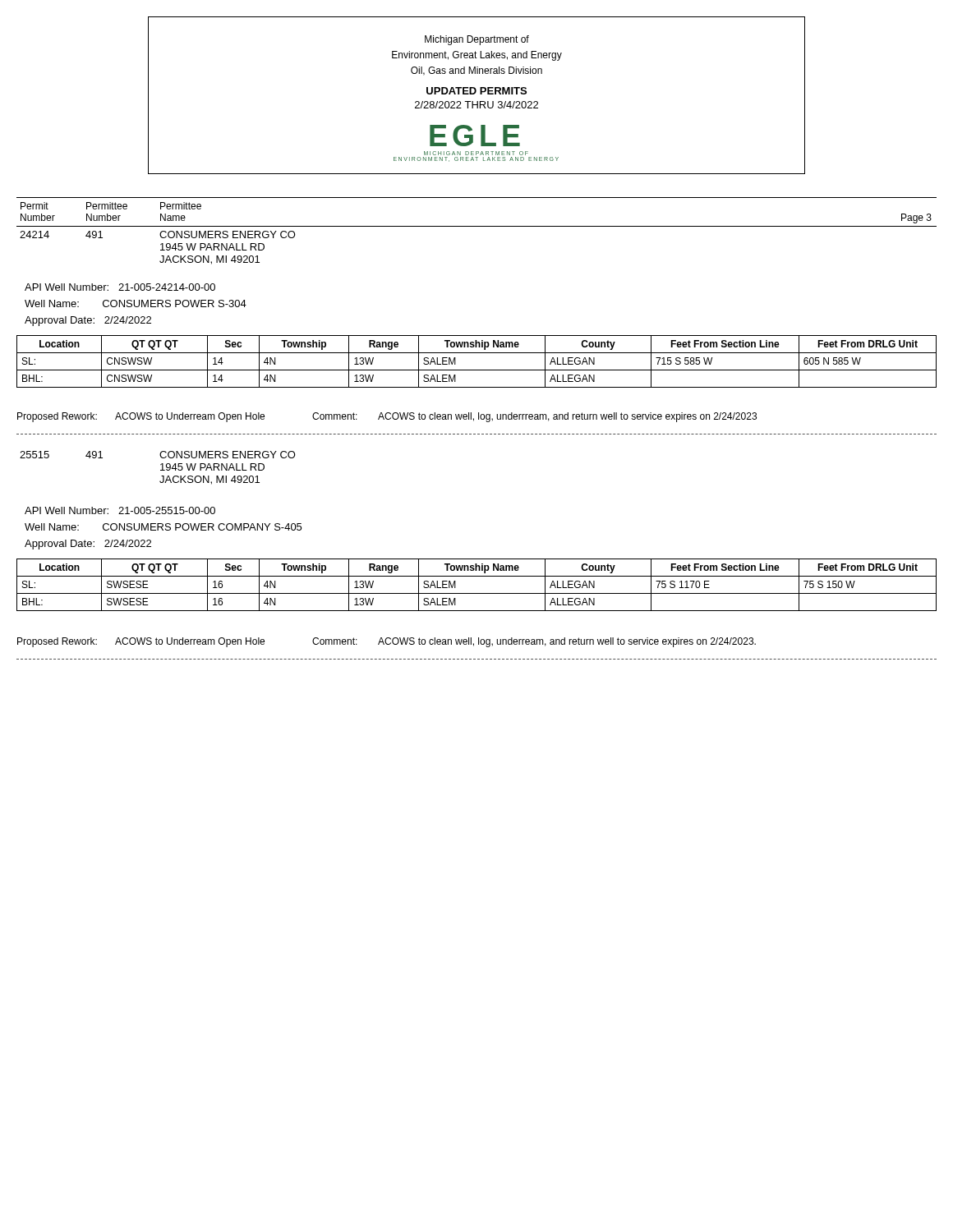This screenshot has height=1232, width=953.
Task: Find the table that mentions "PermitNumber PermitteeNumber PermitteeName Page"
Action: [476, 212]
